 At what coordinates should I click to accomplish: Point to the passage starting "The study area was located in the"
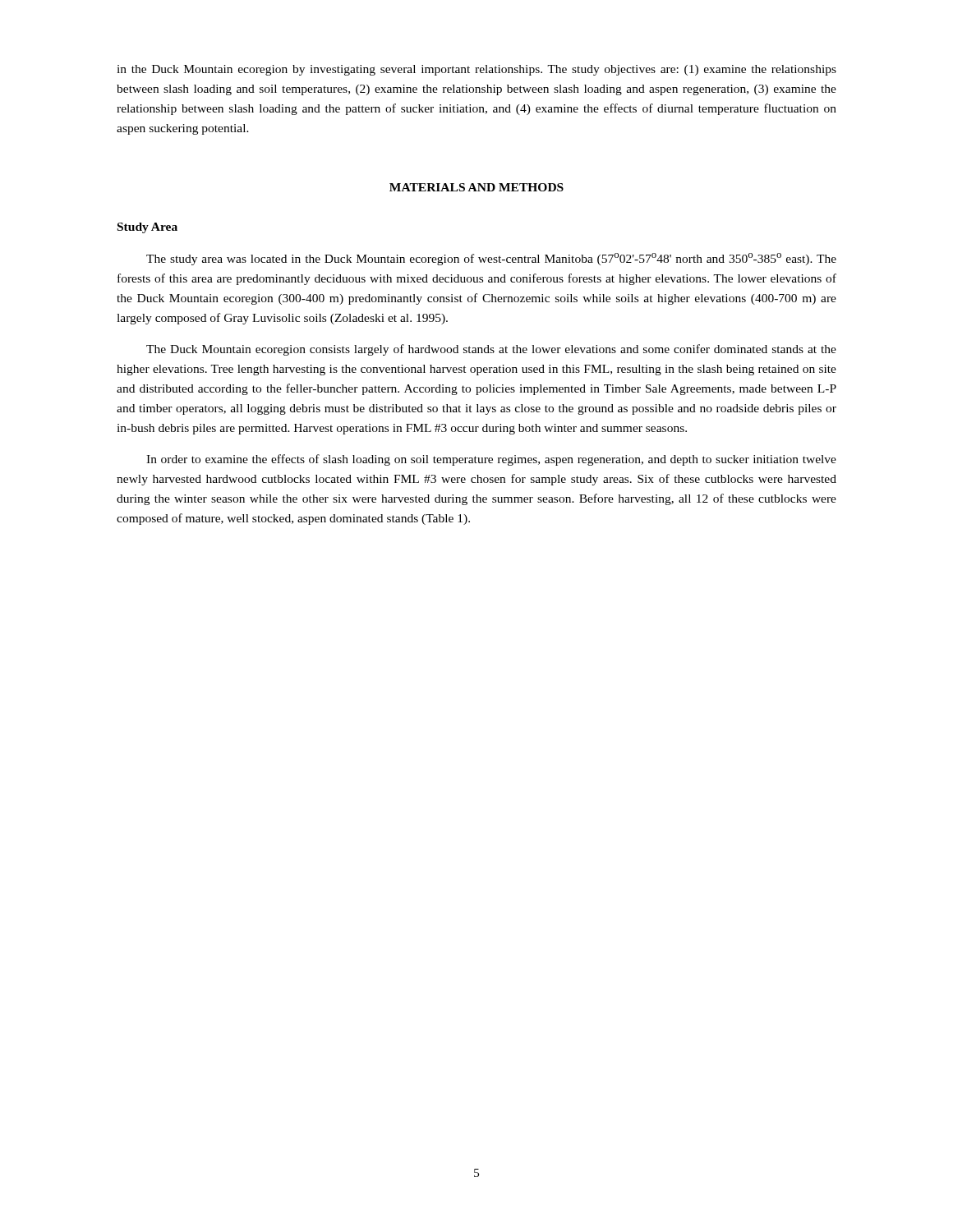point(476,286)
